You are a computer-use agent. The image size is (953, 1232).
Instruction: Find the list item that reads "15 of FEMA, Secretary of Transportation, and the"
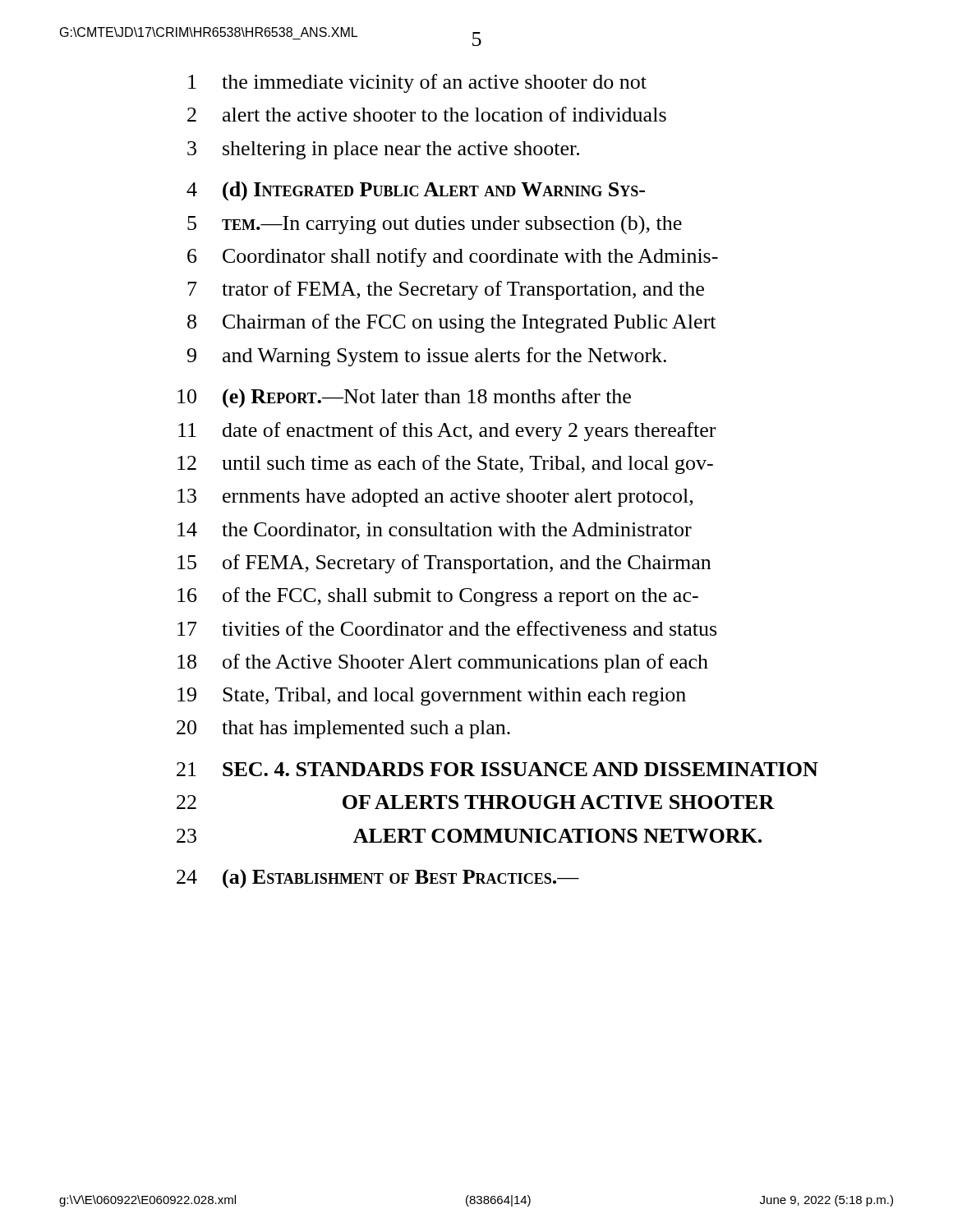521,563
